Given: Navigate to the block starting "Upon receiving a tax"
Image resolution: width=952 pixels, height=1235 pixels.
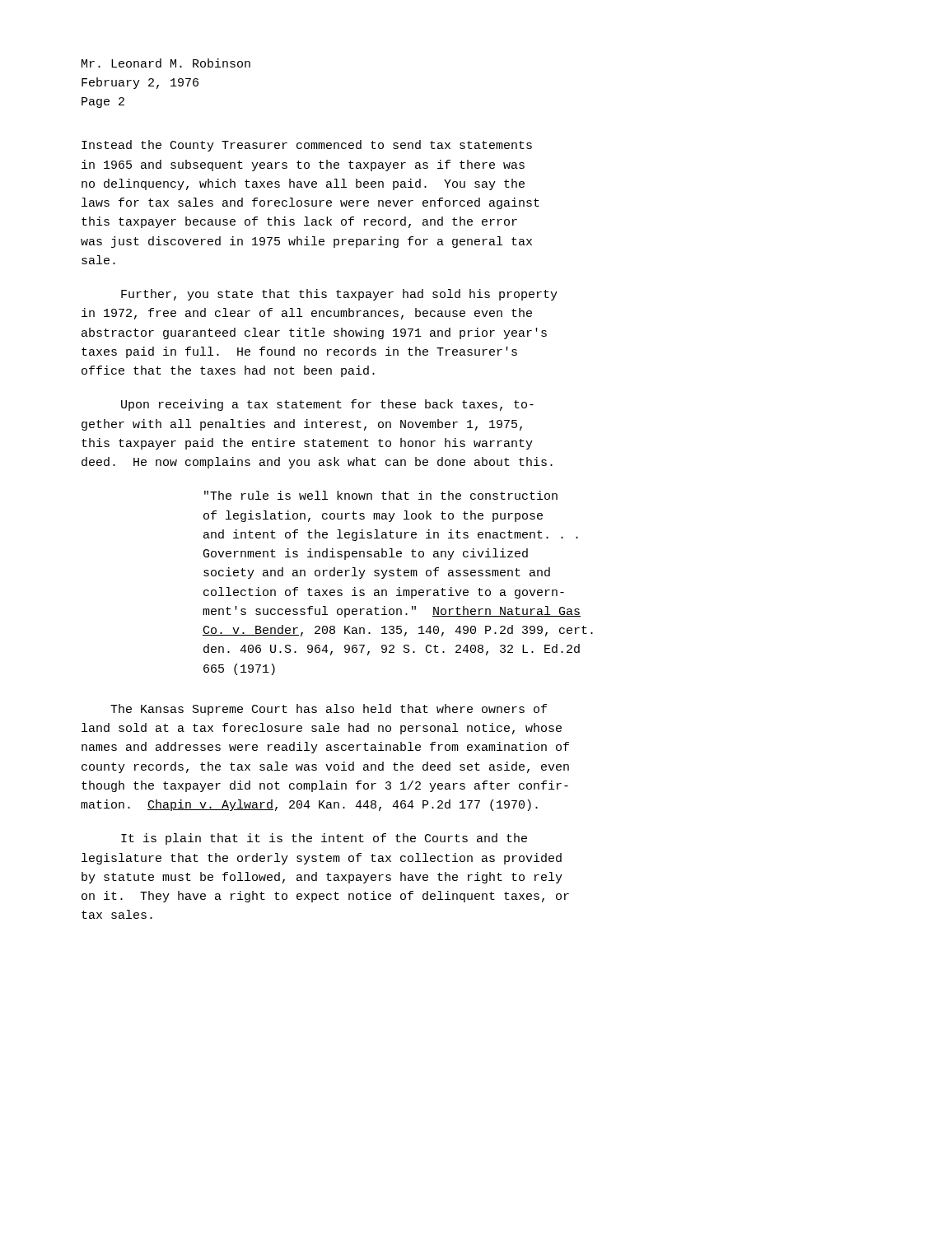Looking at the screenshot, I should 318,435.
